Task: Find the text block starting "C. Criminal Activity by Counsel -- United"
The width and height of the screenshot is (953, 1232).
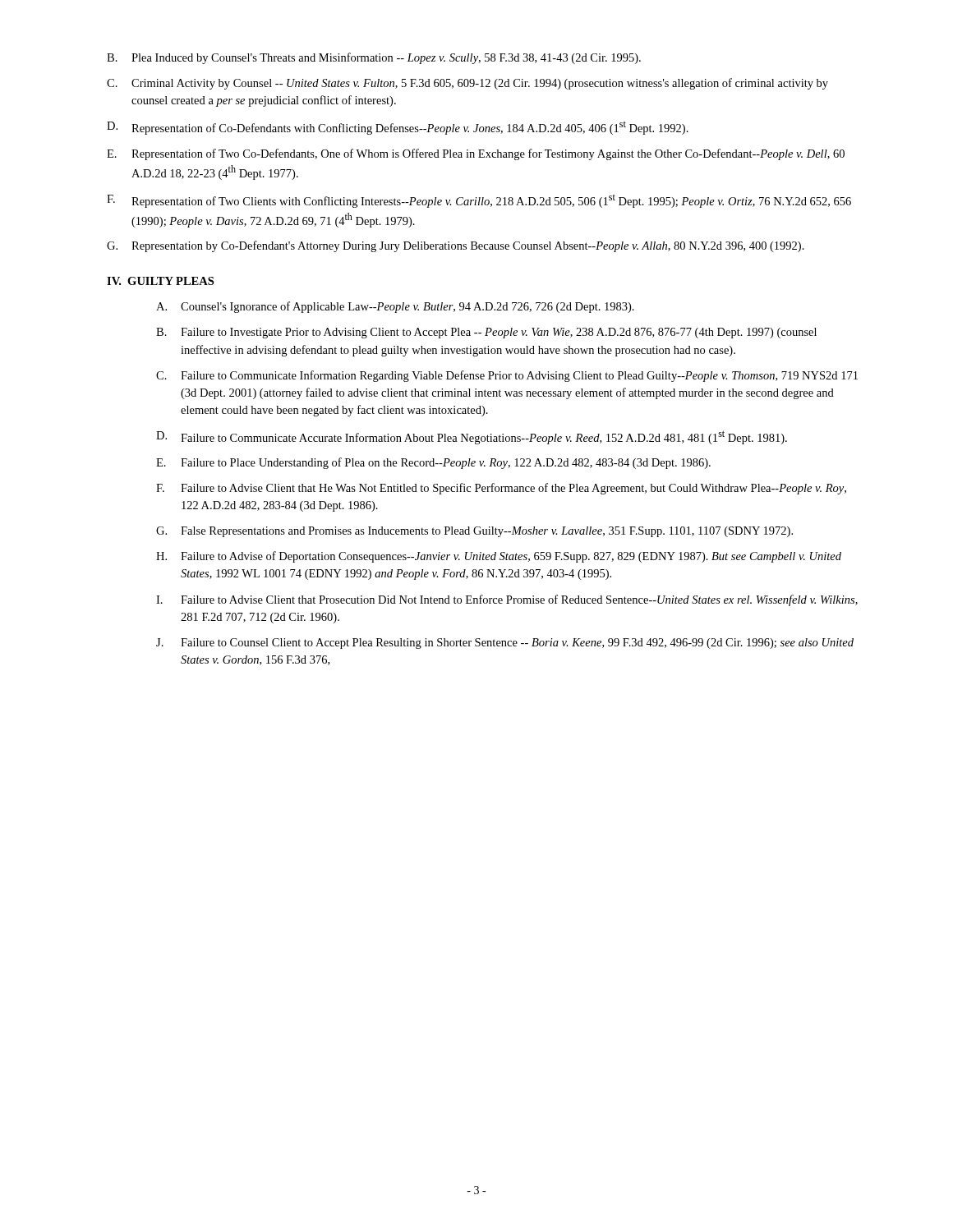Action: point(485,92)
